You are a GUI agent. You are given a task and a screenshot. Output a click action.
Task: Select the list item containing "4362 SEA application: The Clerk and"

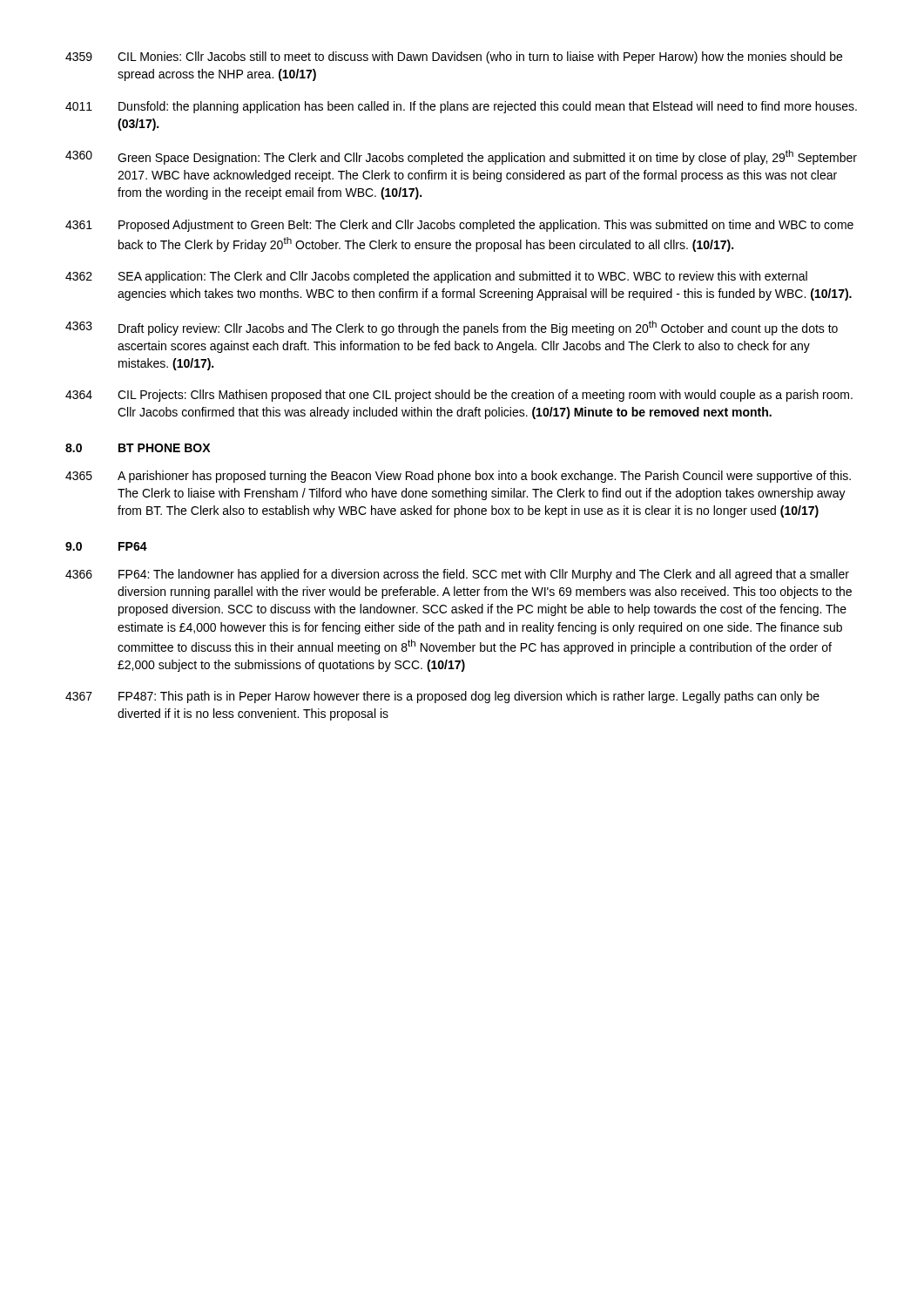[x=462, y=285]
